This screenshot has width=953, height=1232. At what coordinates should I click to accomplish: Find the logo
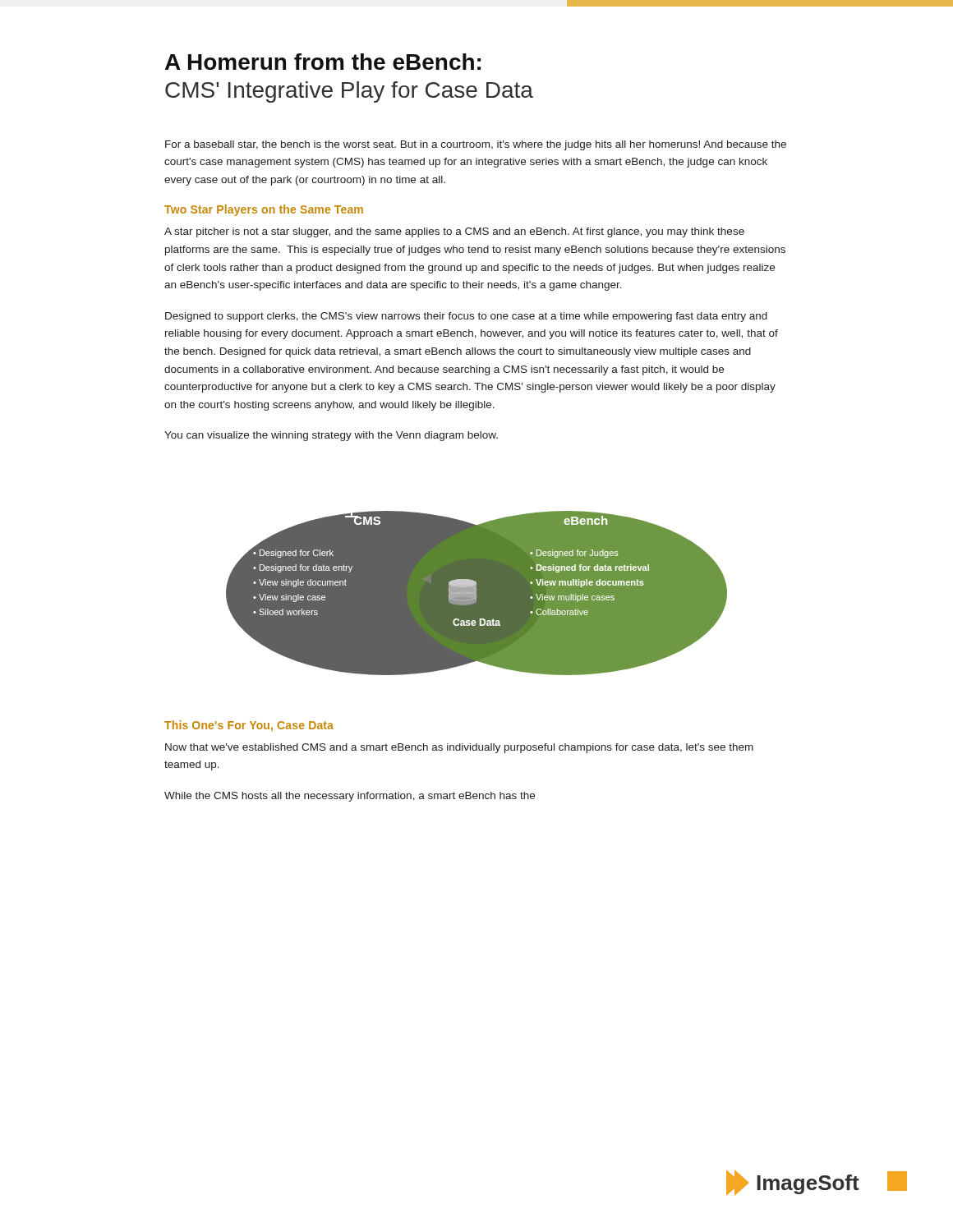(817, 1183)
